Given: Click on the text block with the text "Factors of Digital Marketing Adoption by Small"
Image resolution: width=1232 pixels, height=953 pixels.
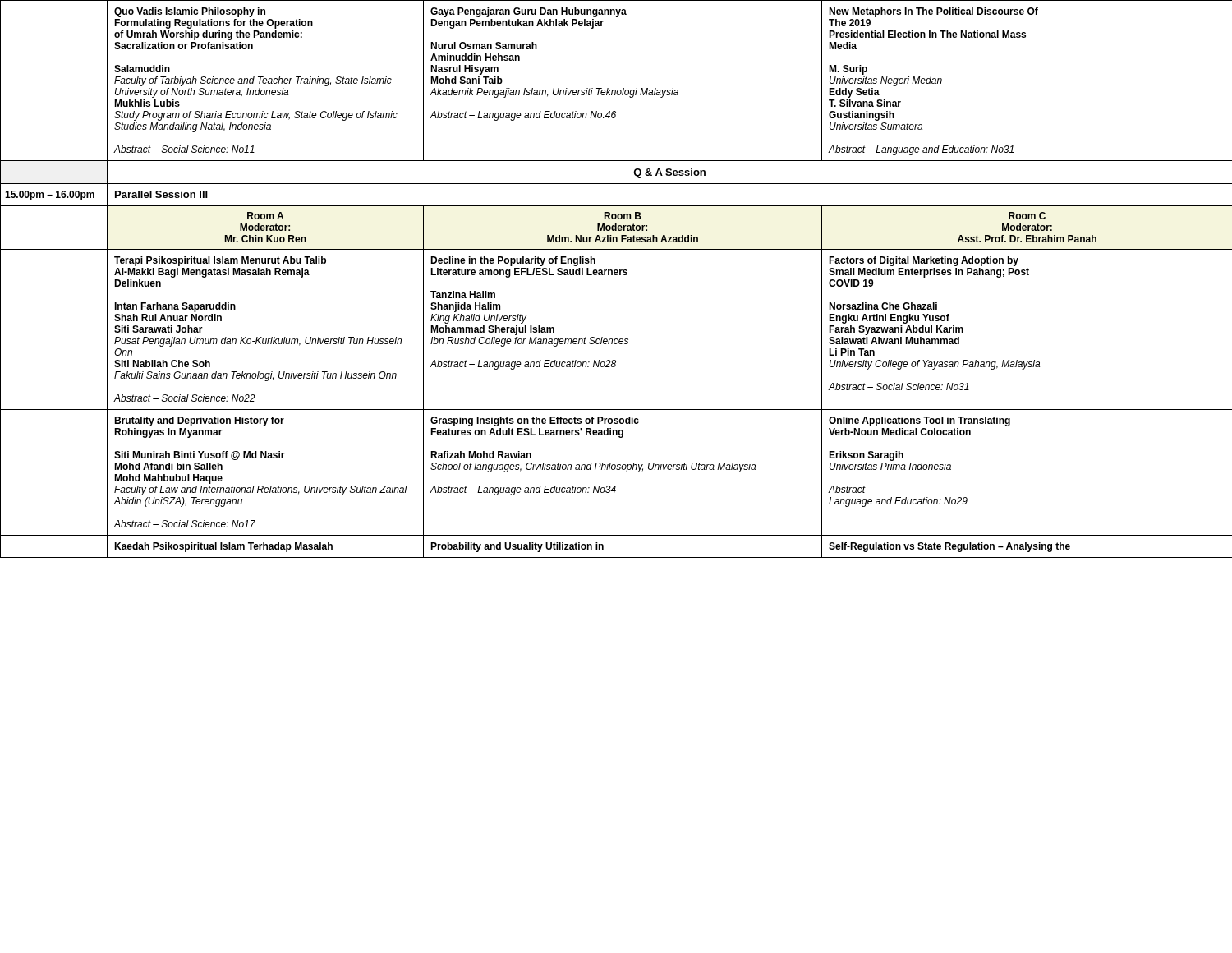Looking at the screenshot, I should (935, 324).
